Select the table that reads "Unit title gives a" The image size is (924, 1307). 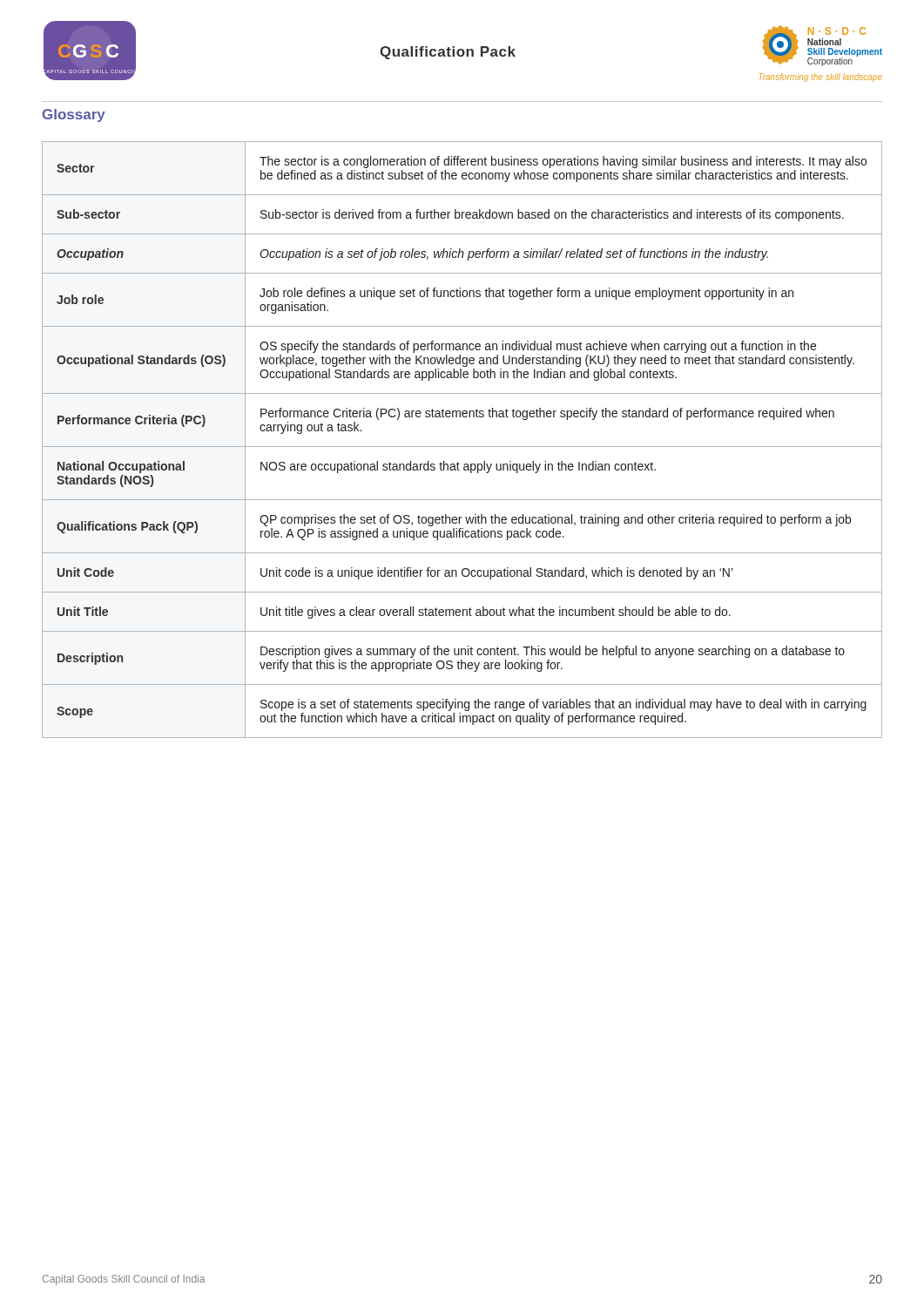462,440
